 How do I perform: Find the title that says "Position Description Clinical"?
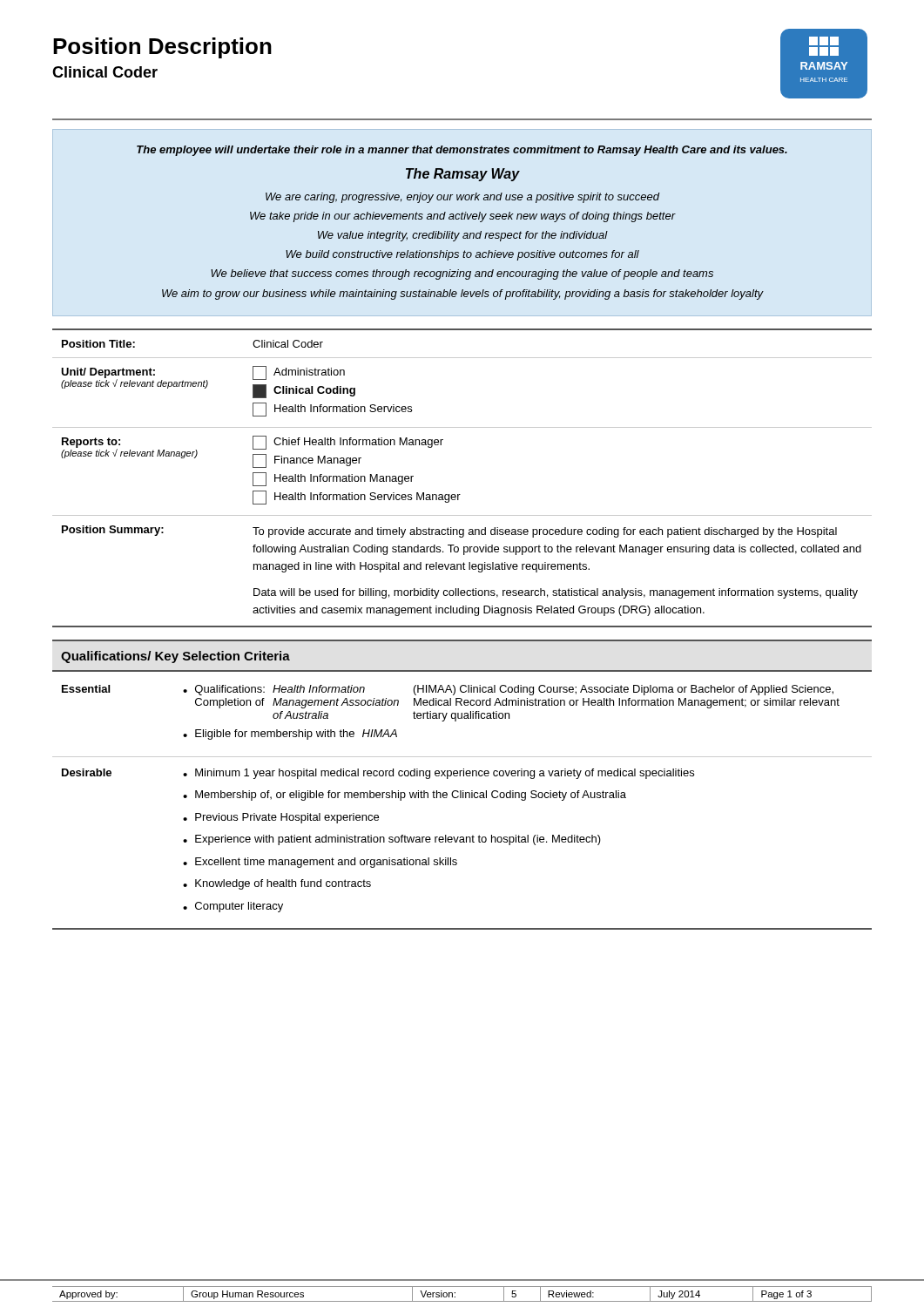click(162, 58)
